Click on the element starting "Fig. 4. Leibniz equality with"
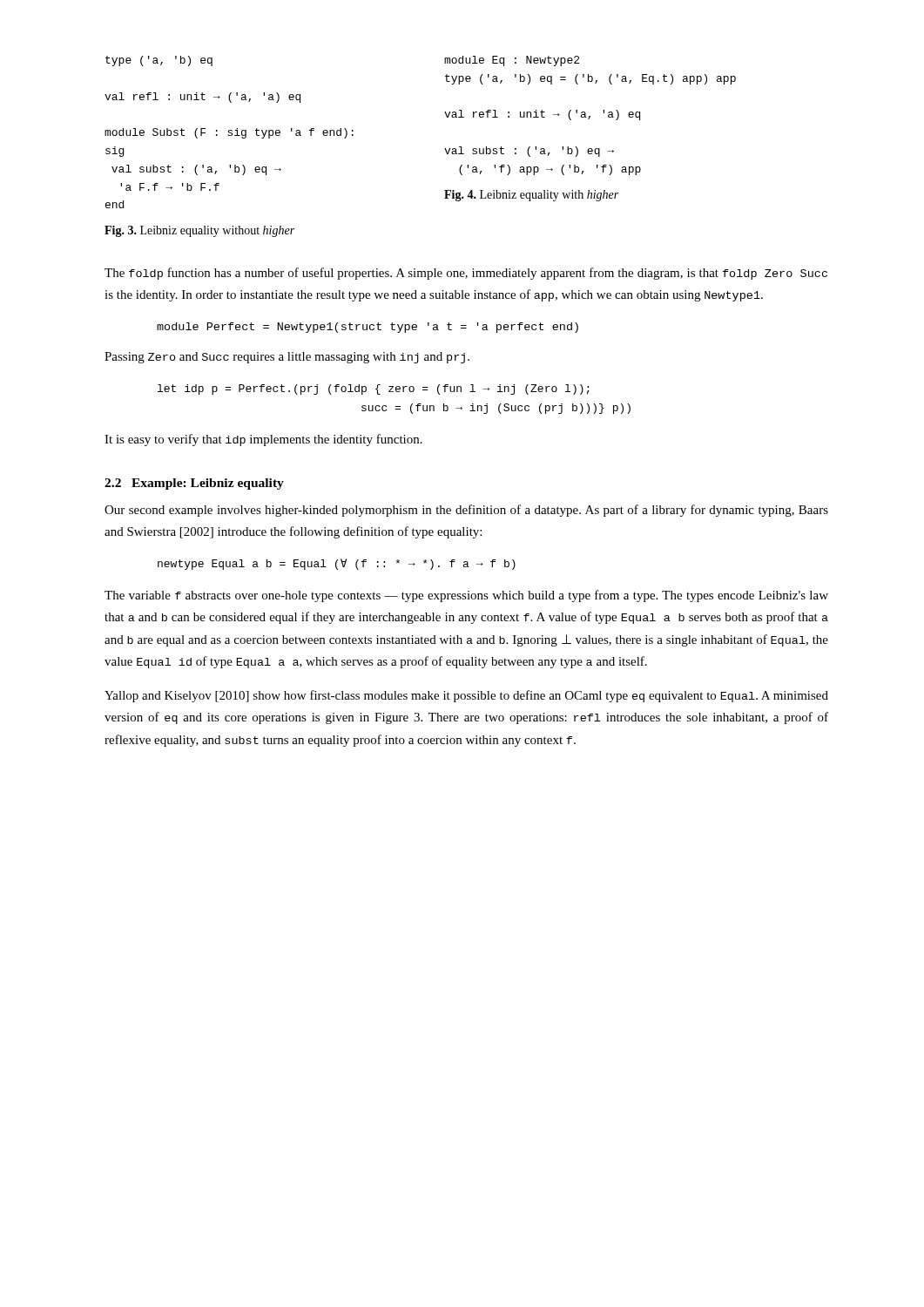 [531, 194]
